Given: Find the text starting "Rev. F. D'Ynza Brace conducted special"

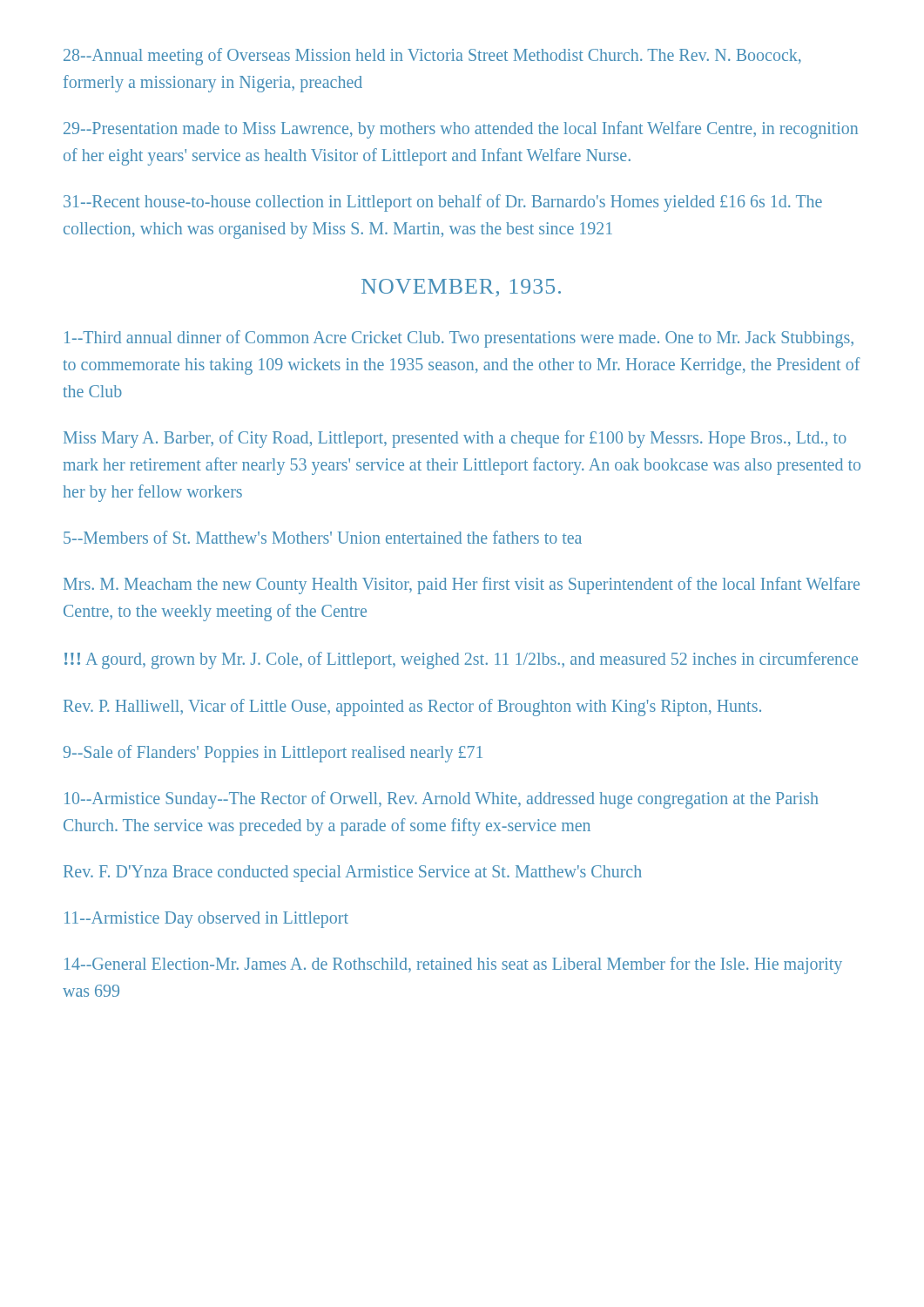Looking at the screenshot, I should [352, 871].
